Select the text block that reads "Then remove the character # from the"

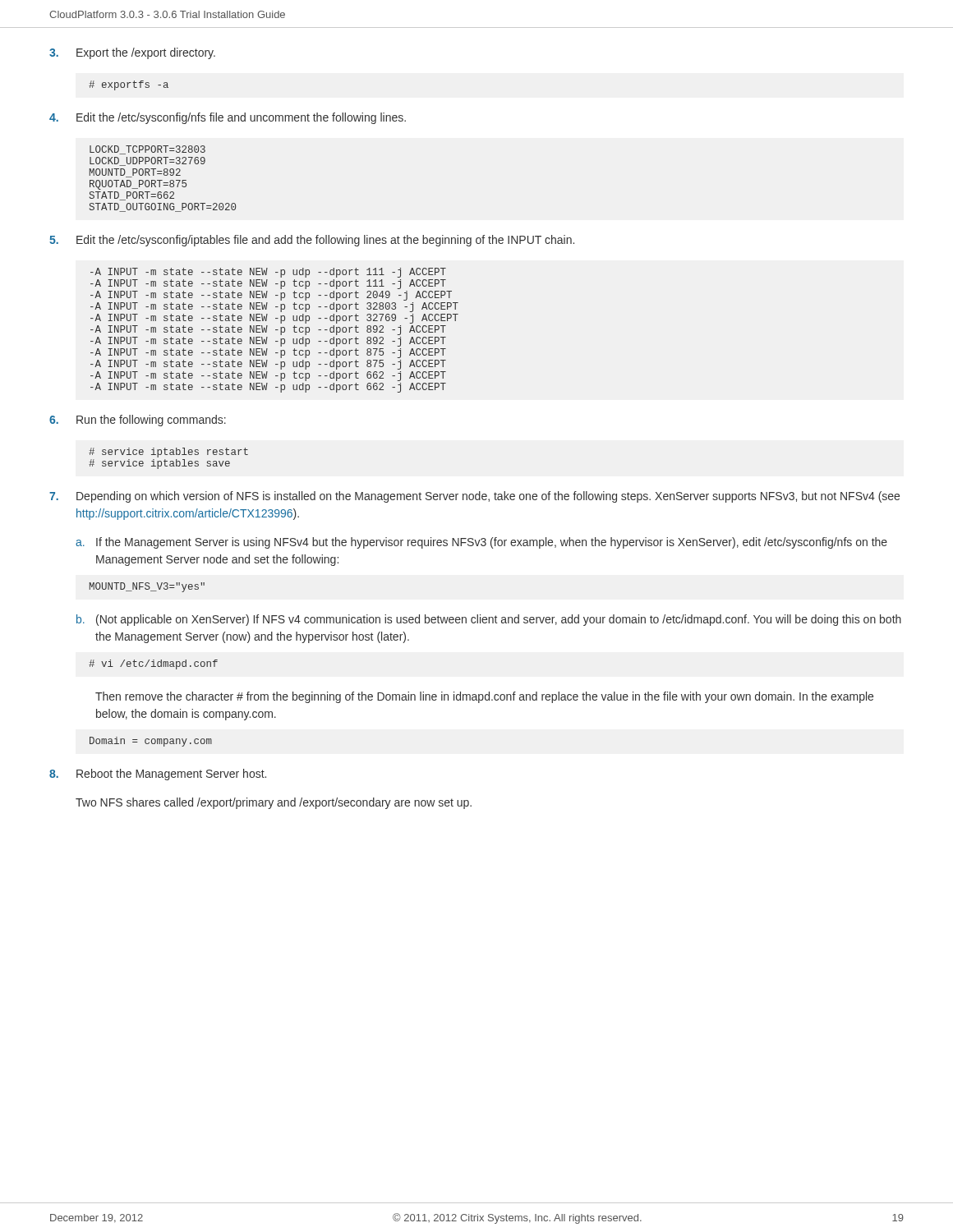coord(485,705)
